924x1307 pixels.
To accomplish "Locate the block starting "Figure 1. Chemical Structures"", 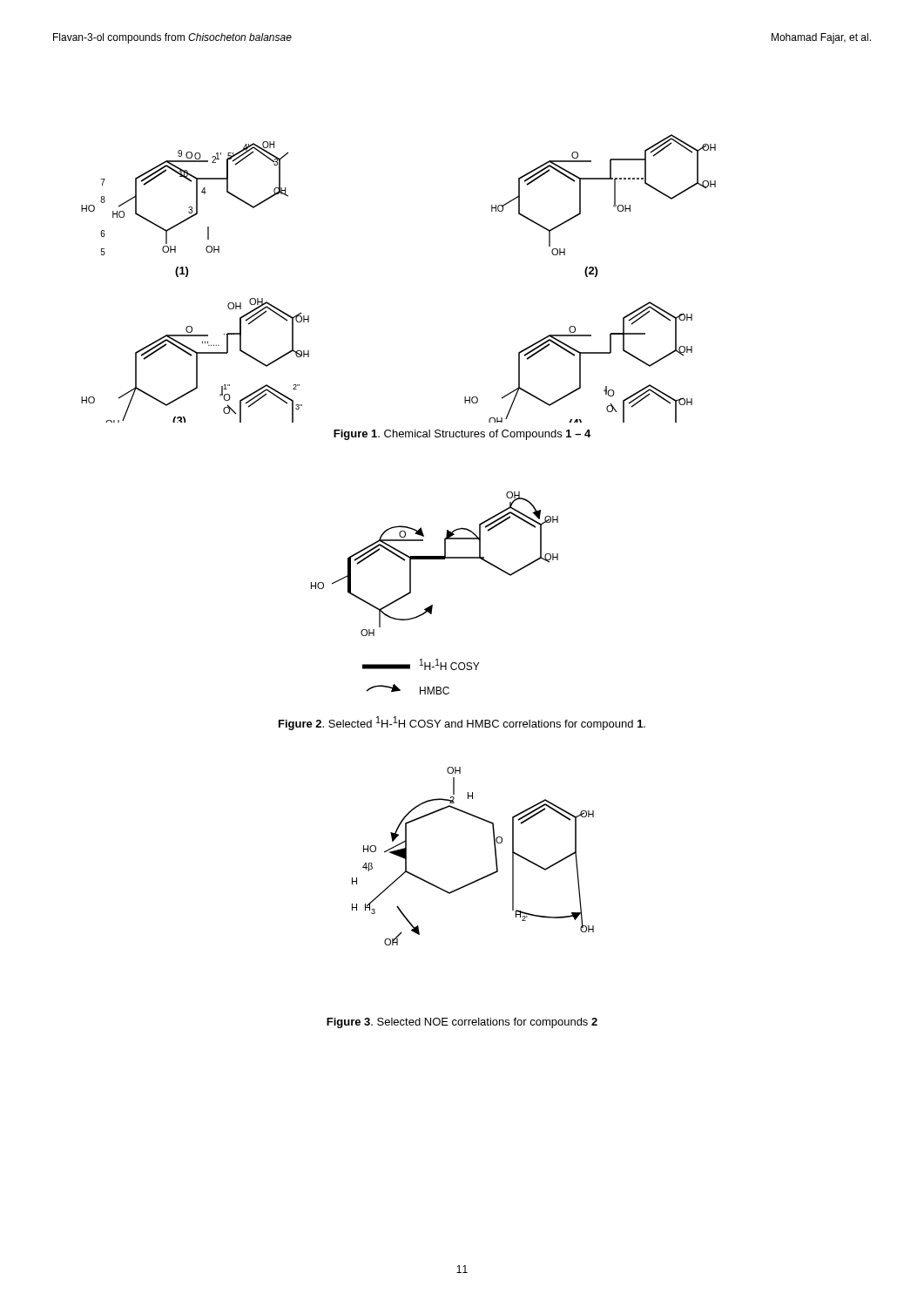I will point(462,434).
